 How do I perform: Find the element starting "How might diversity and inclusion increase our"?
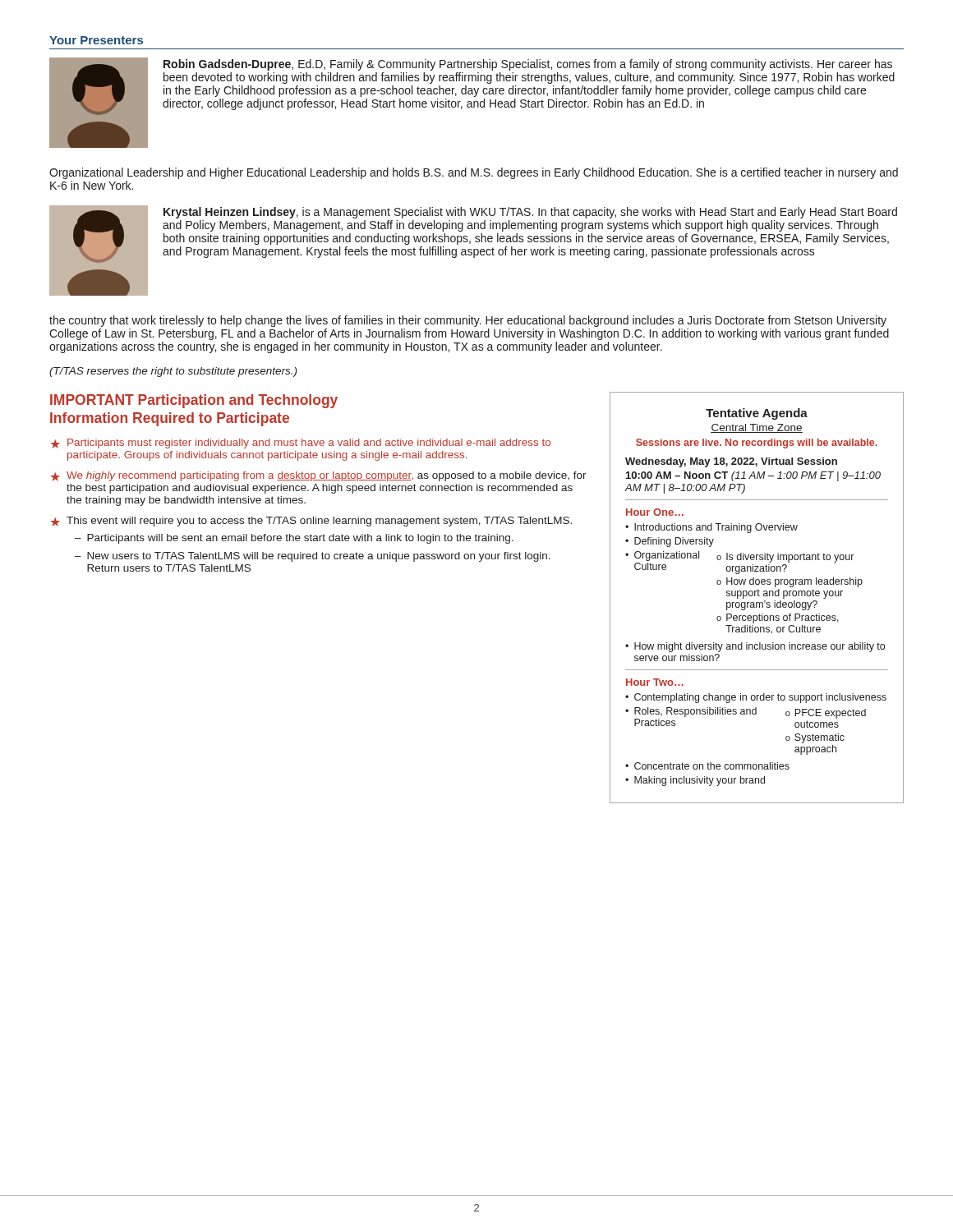[x=760, y=652]
